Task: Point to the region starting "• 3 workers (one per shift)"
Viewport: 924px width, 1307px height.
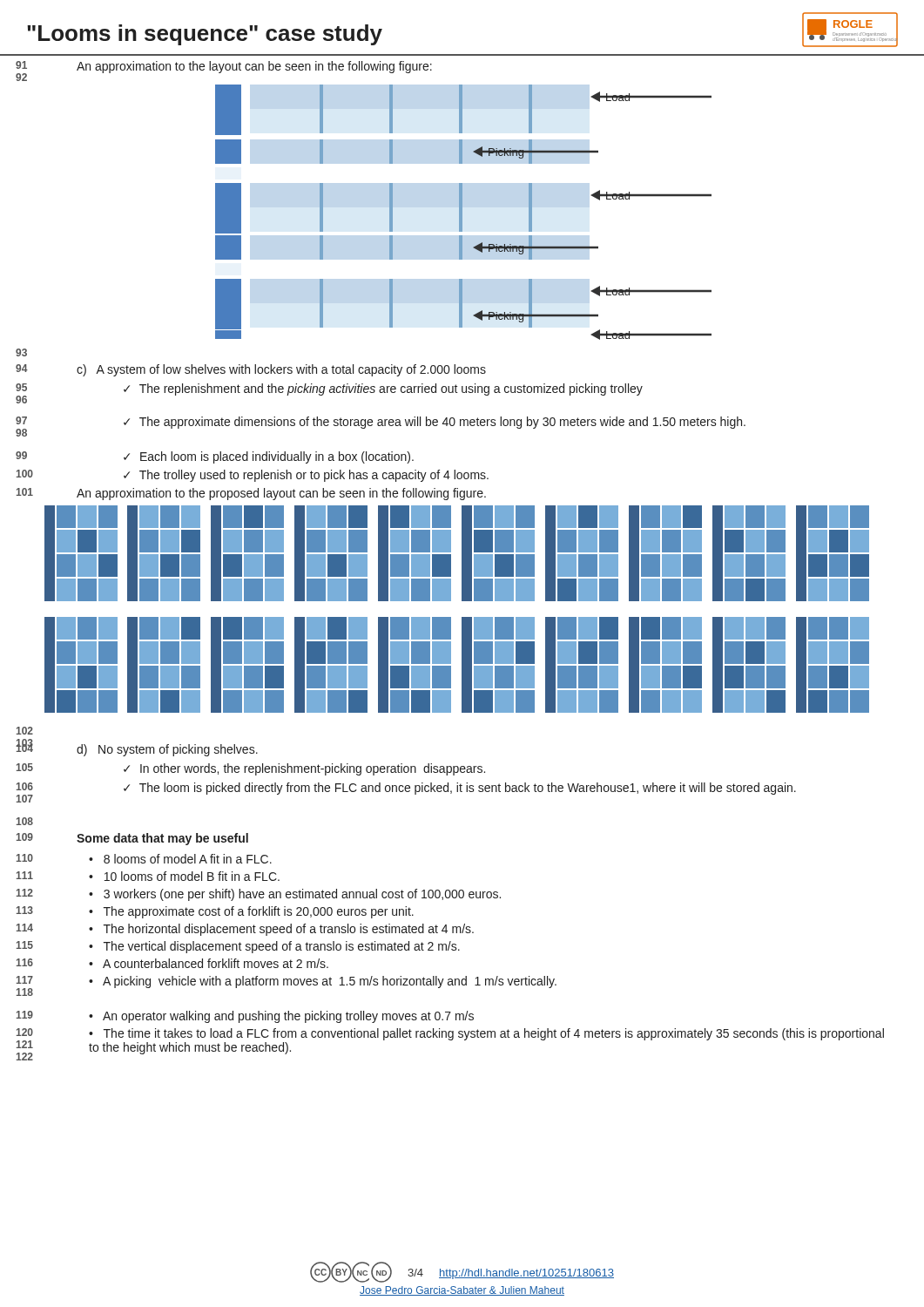Action: [295, 894]
